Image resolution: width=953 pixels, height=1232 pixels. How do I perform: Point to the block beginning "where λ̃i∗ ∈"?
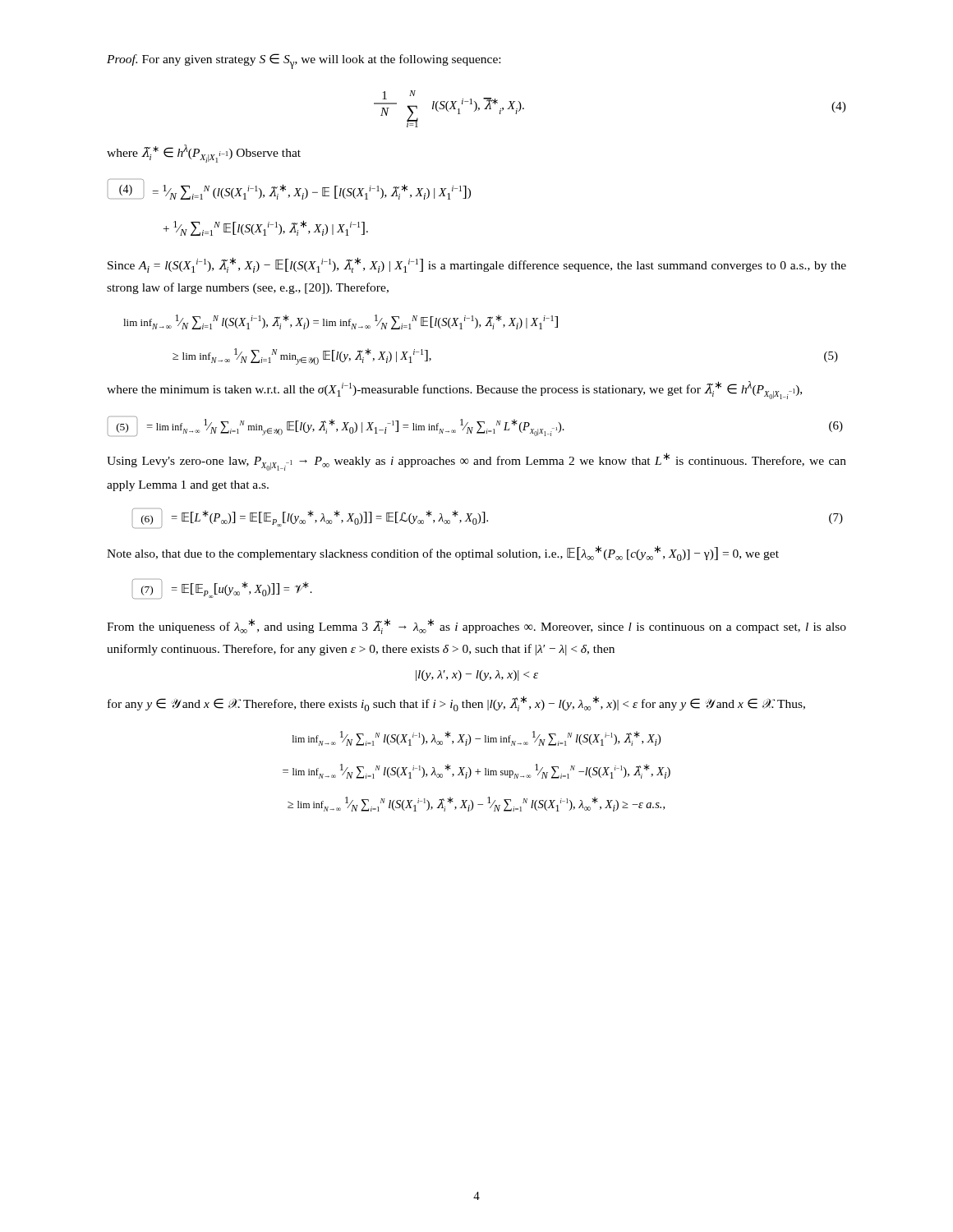coord(204,154)
